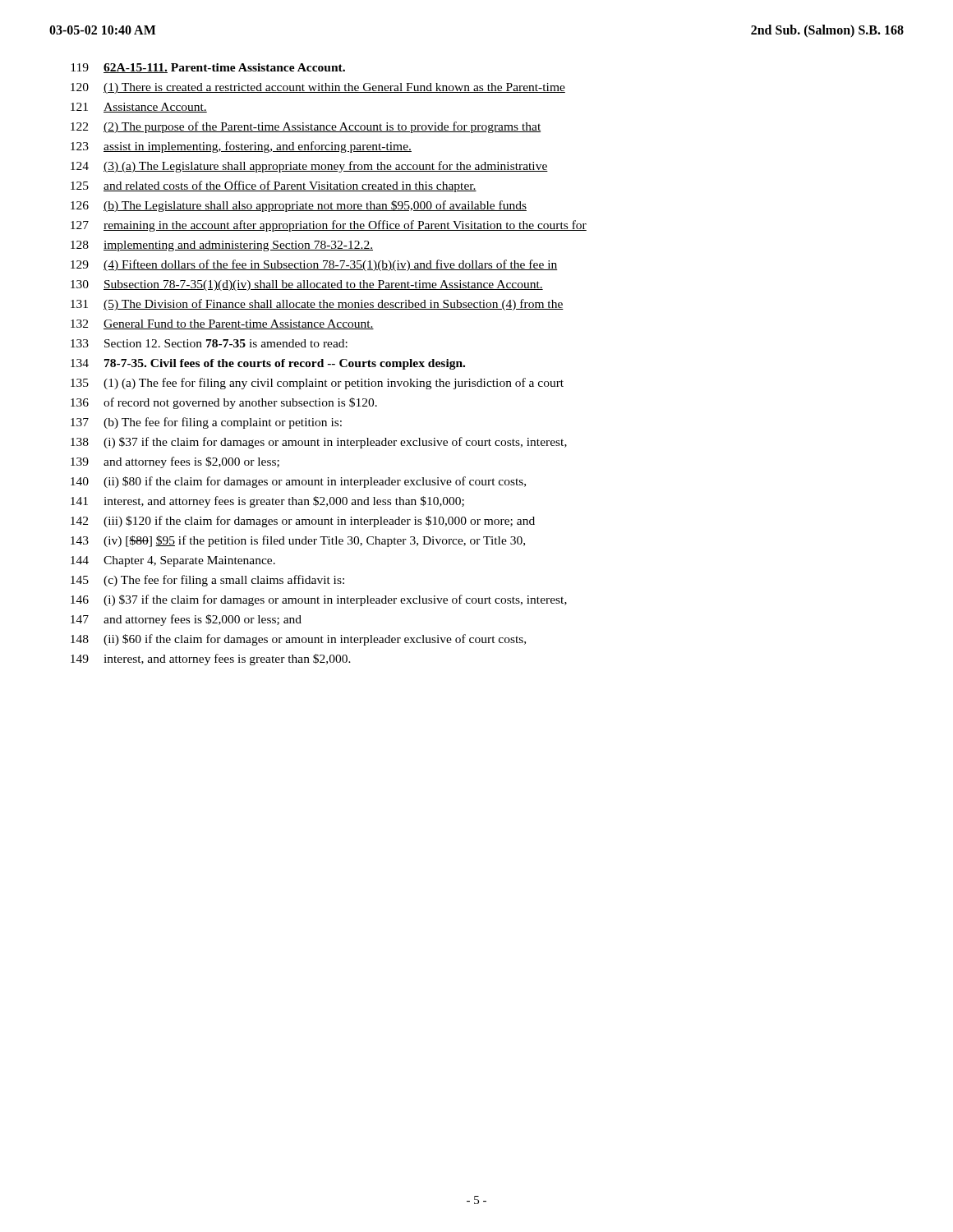Screen dimensions: 1232x953
Task: Click the passage that begins "138 (i) $37 if the claim"
Action: point(476,442)
